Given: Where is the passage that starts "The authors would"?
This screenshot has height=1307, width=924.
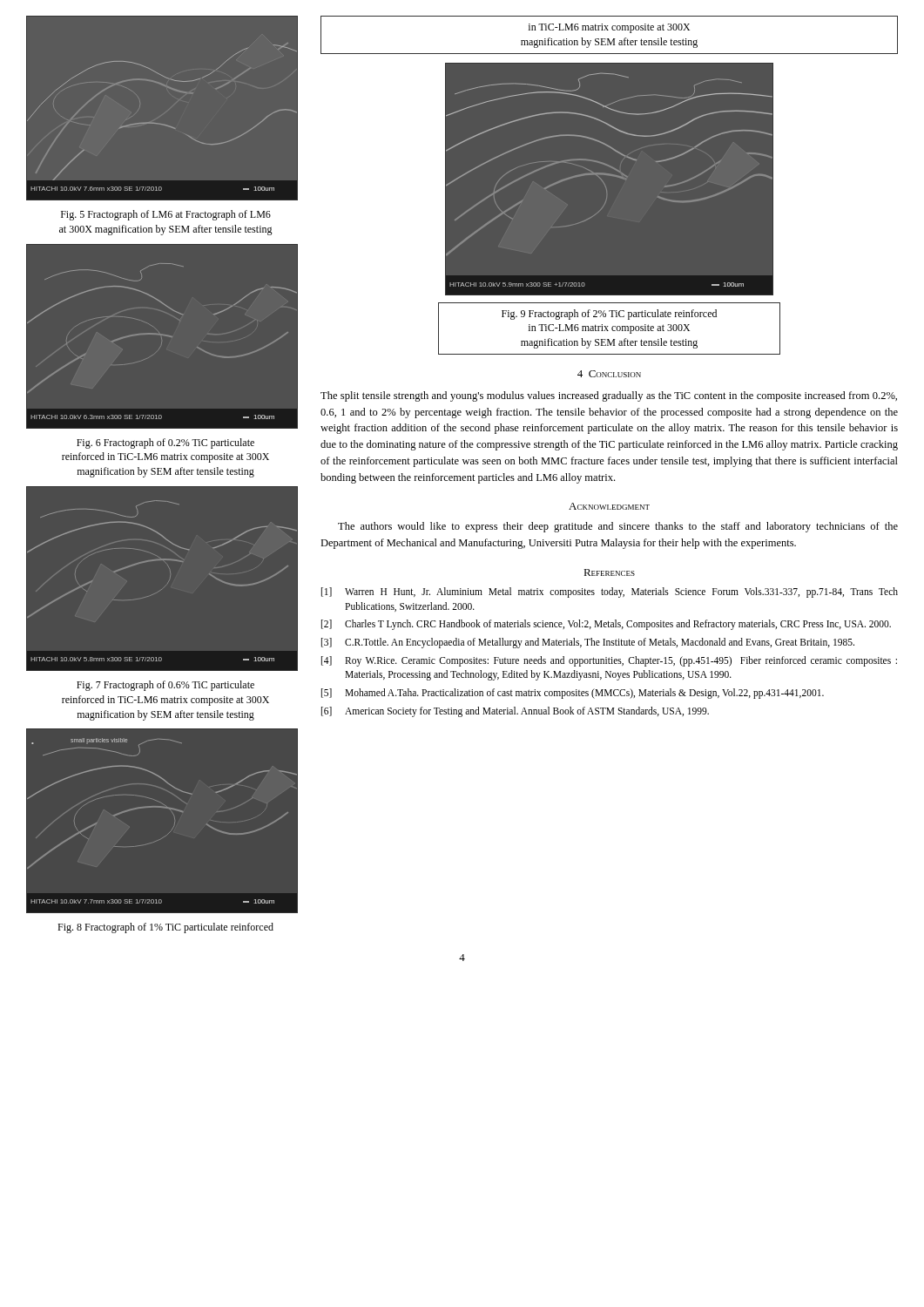Looking at the screenshot, I should pyautogui.click(x=609, y=535).
